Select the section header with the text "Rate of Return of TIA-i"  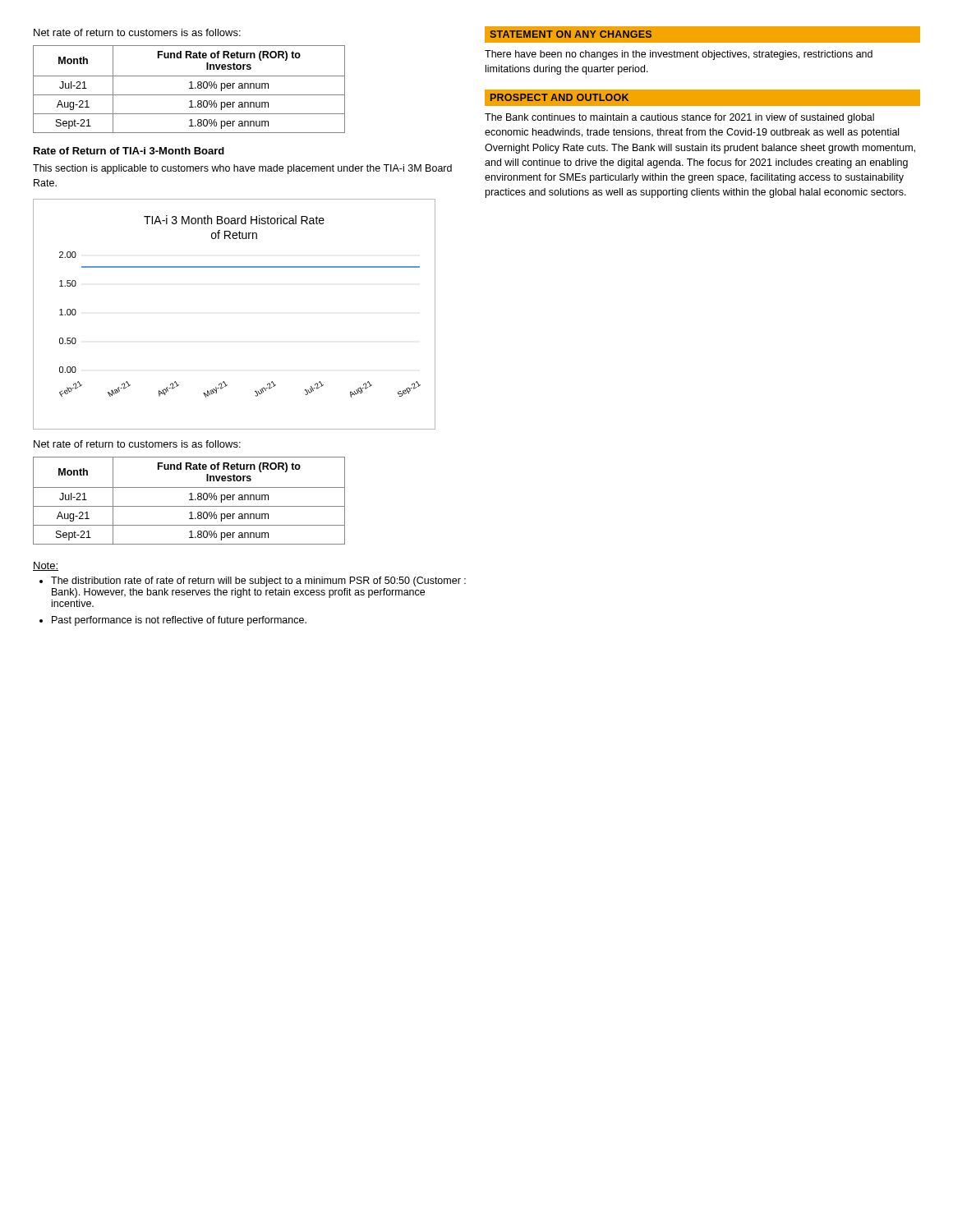point(129,151)
